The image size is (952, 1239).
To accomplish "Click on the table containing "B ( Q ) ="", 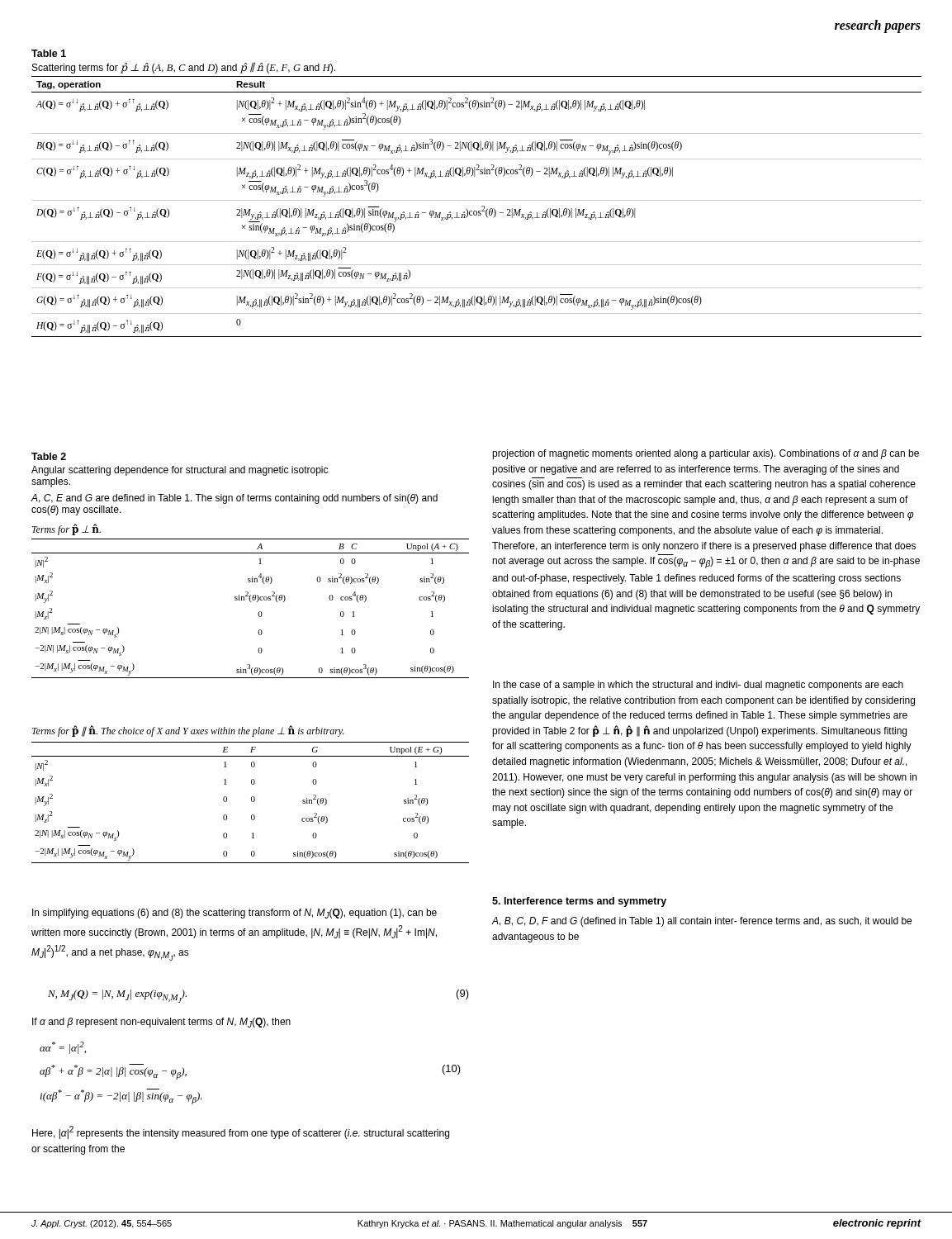I will click(x=476, y=206).
